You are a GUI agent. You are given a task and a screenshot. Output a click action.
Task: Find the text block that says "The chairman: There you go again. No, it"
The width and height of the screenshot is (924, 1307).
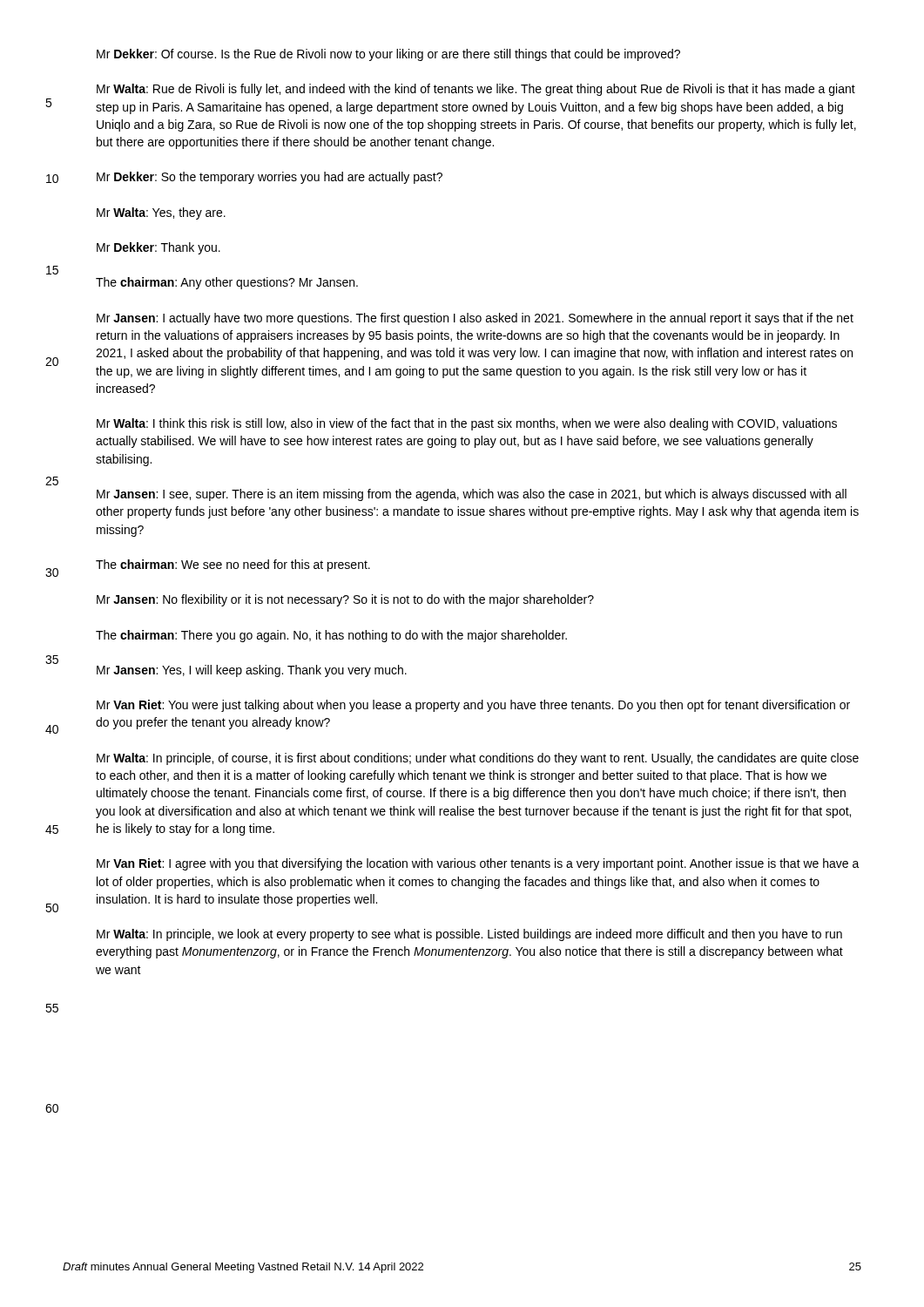point(479,635)
